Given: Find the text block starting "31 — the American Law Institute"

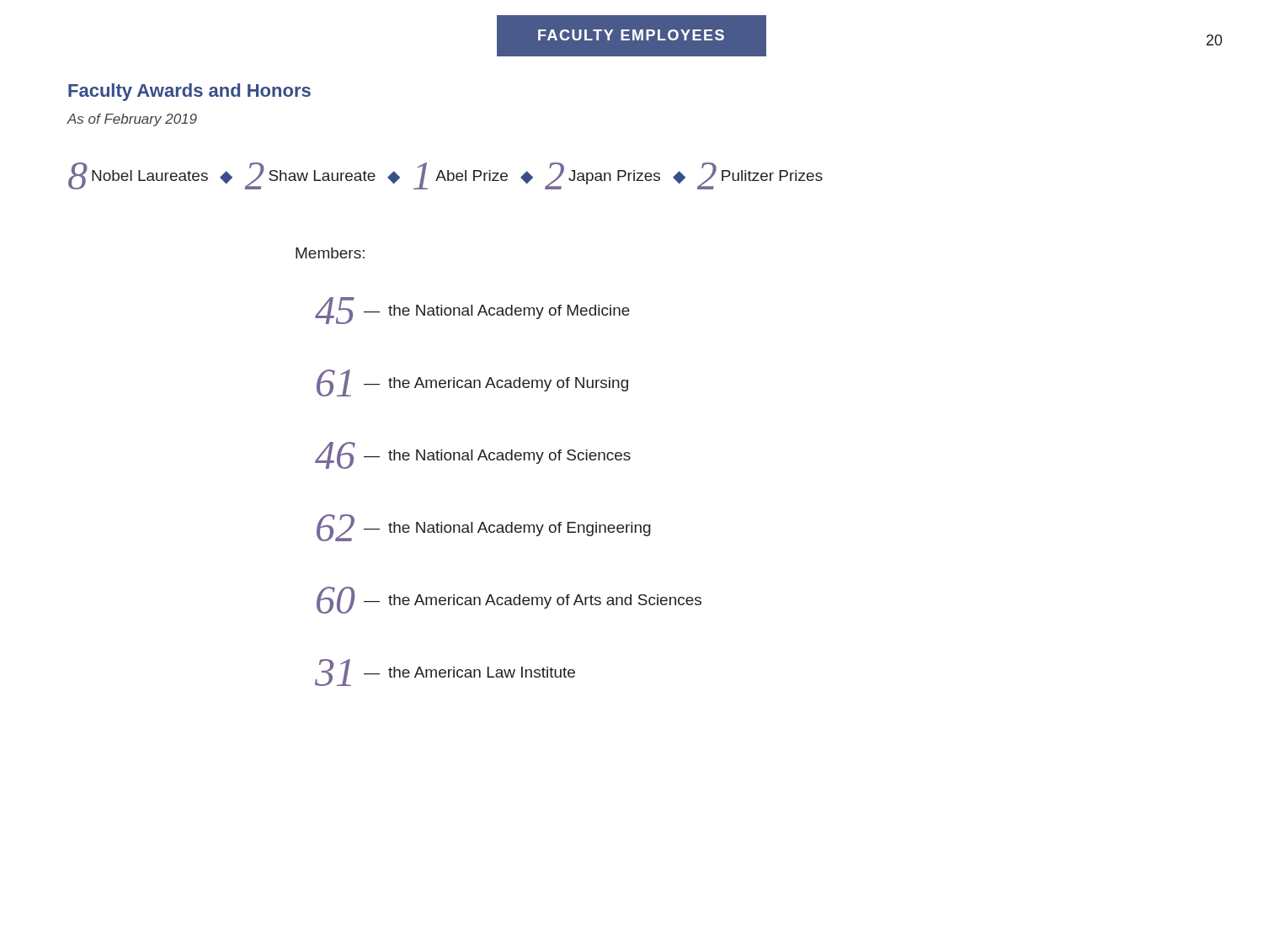Looking at the screenshot, I should click(435, 673).
